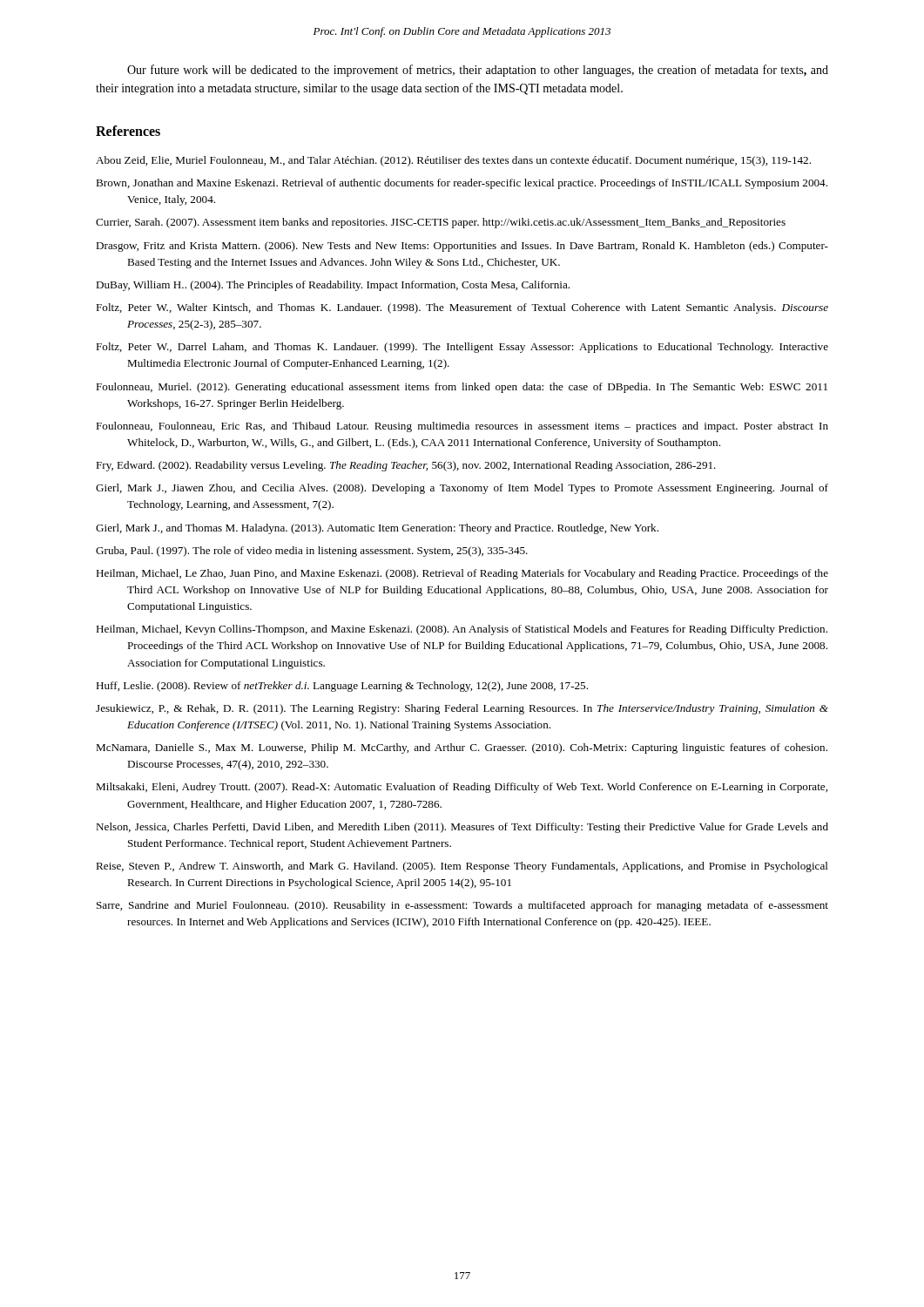Find the passage starting "Gruba, Paul. (1997). The role"
The width and height of the screenshot is (924, 1307).
click(x=312, y=550)
